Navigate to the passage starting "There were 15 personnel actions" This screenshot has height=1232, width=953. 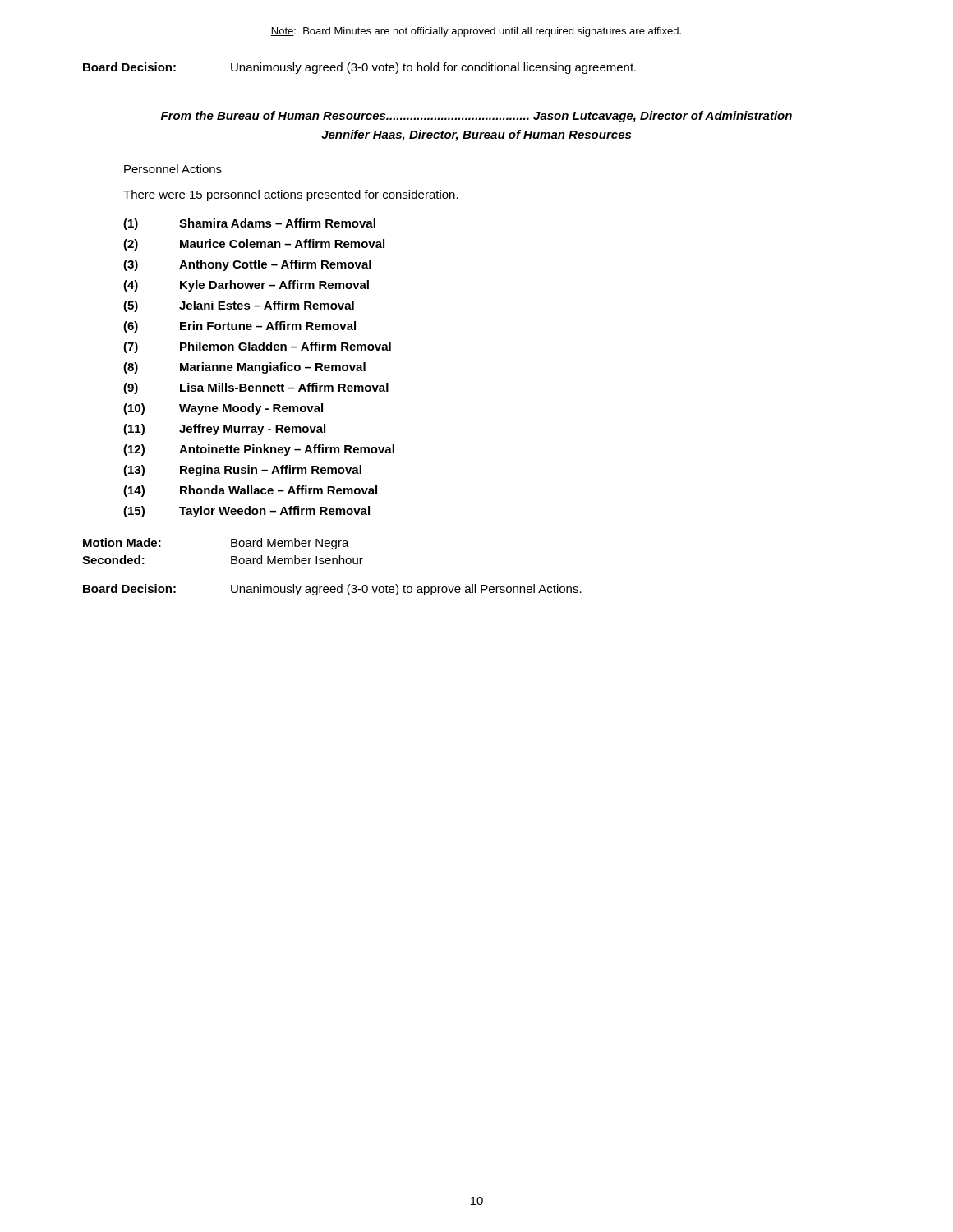[x=291, y=194]
